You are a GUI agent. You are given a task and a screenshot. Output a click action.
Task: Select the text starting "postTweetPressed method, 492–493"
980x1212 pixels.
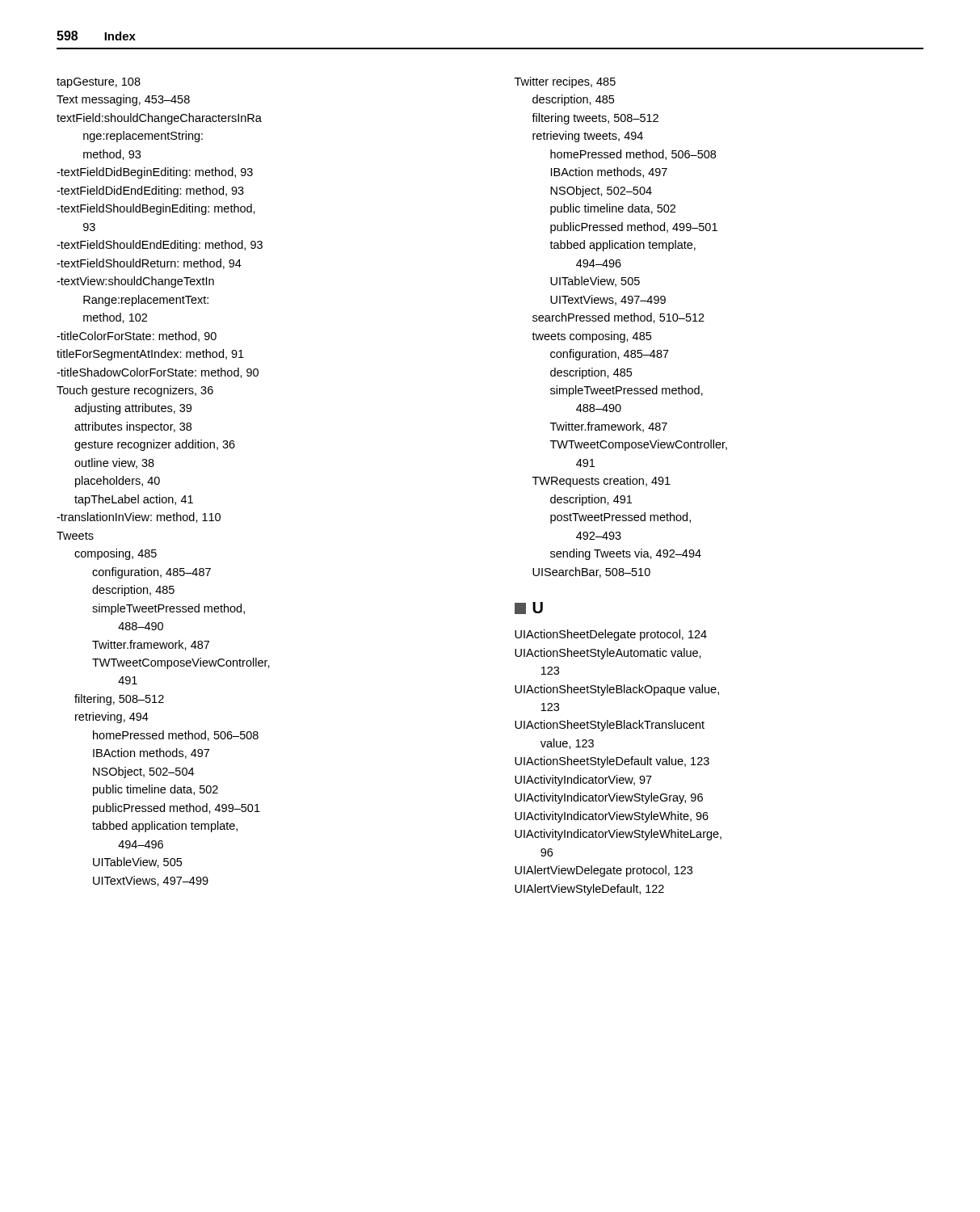pyautogui.click(x=621, y=526)
